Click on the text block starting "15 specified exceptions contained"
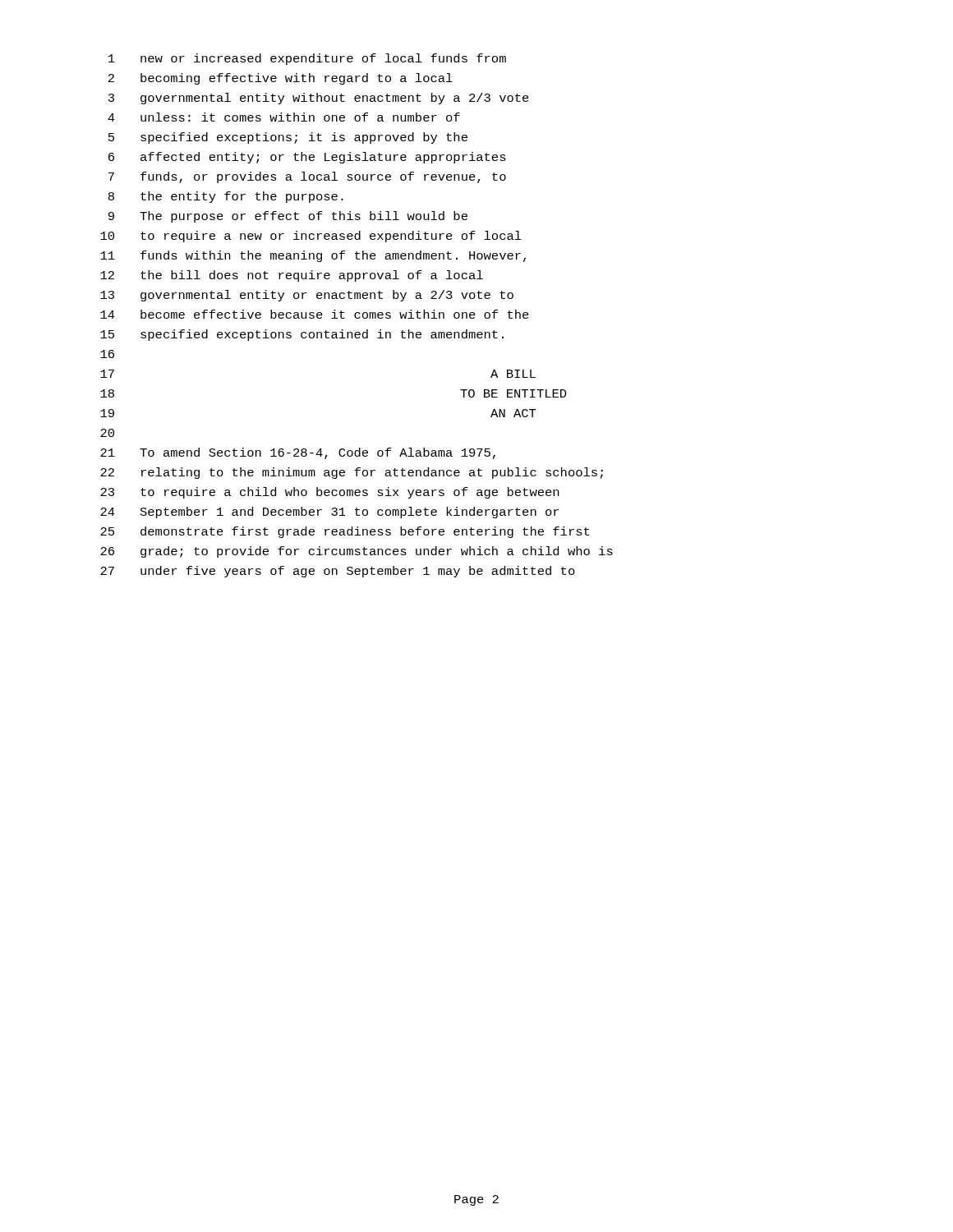 tap(476, 335)
